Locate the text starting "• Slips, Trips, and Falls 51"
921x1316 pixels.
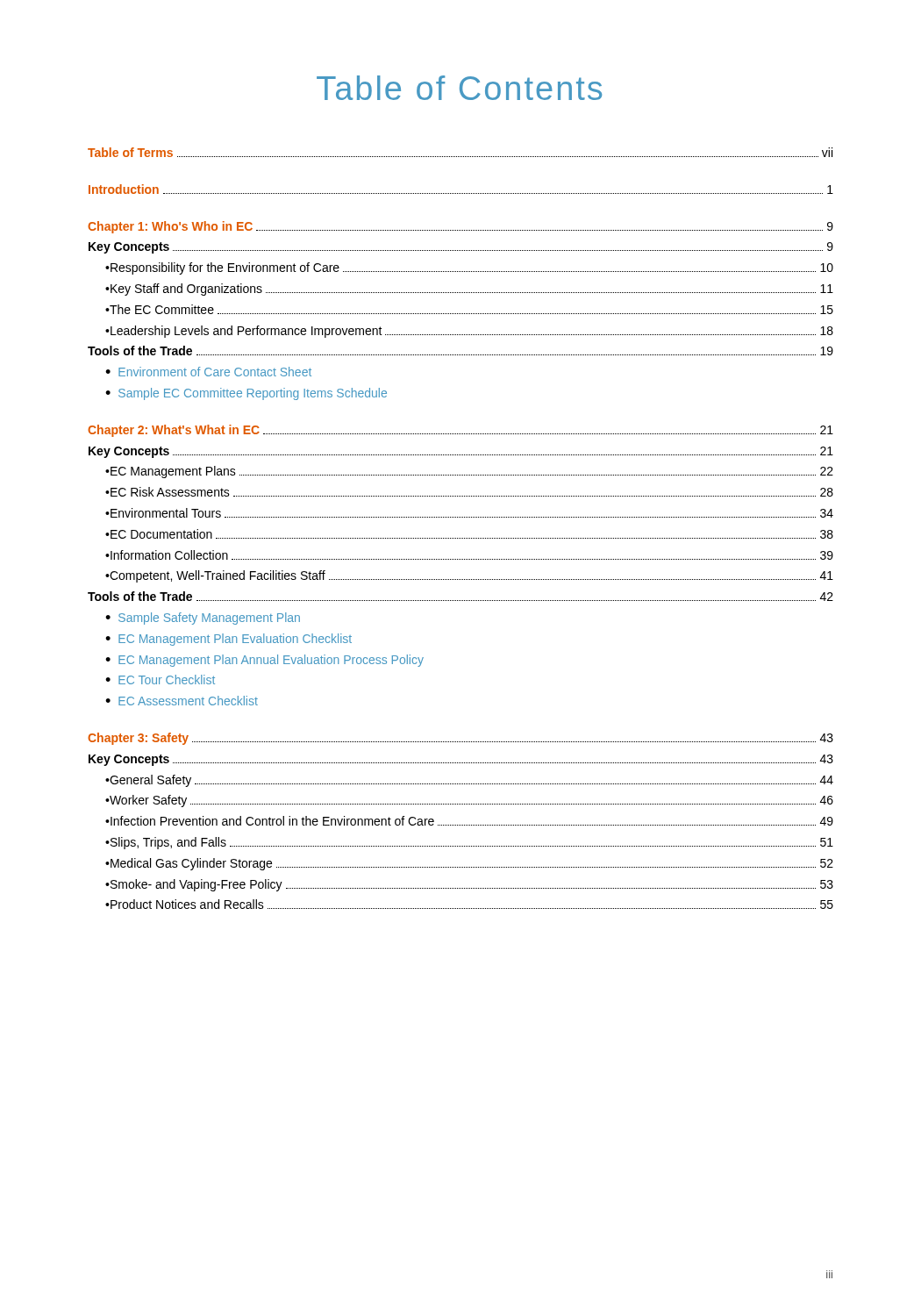click(460, 843)
